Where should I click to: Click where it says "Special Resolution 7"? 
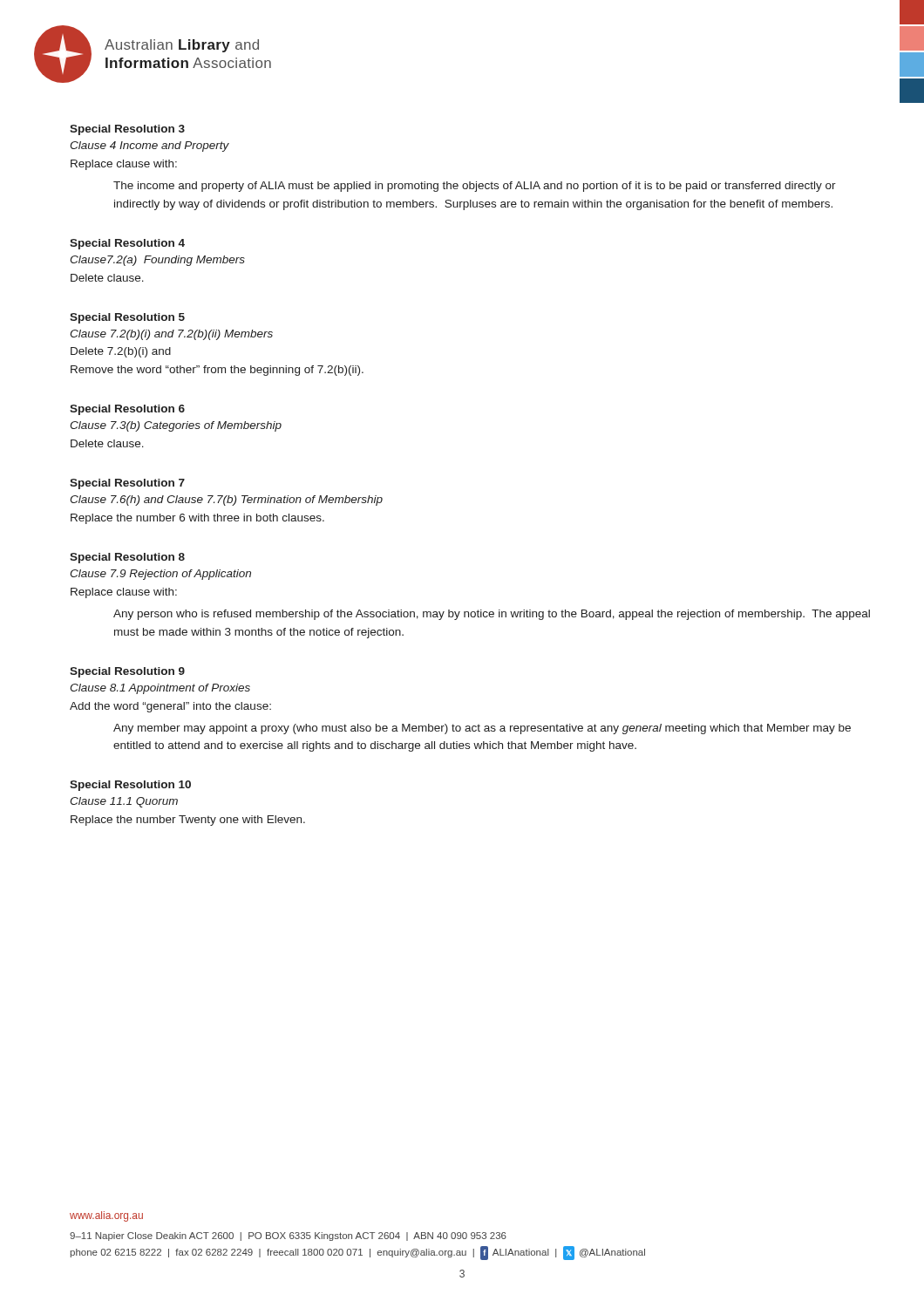pos(127,483)
